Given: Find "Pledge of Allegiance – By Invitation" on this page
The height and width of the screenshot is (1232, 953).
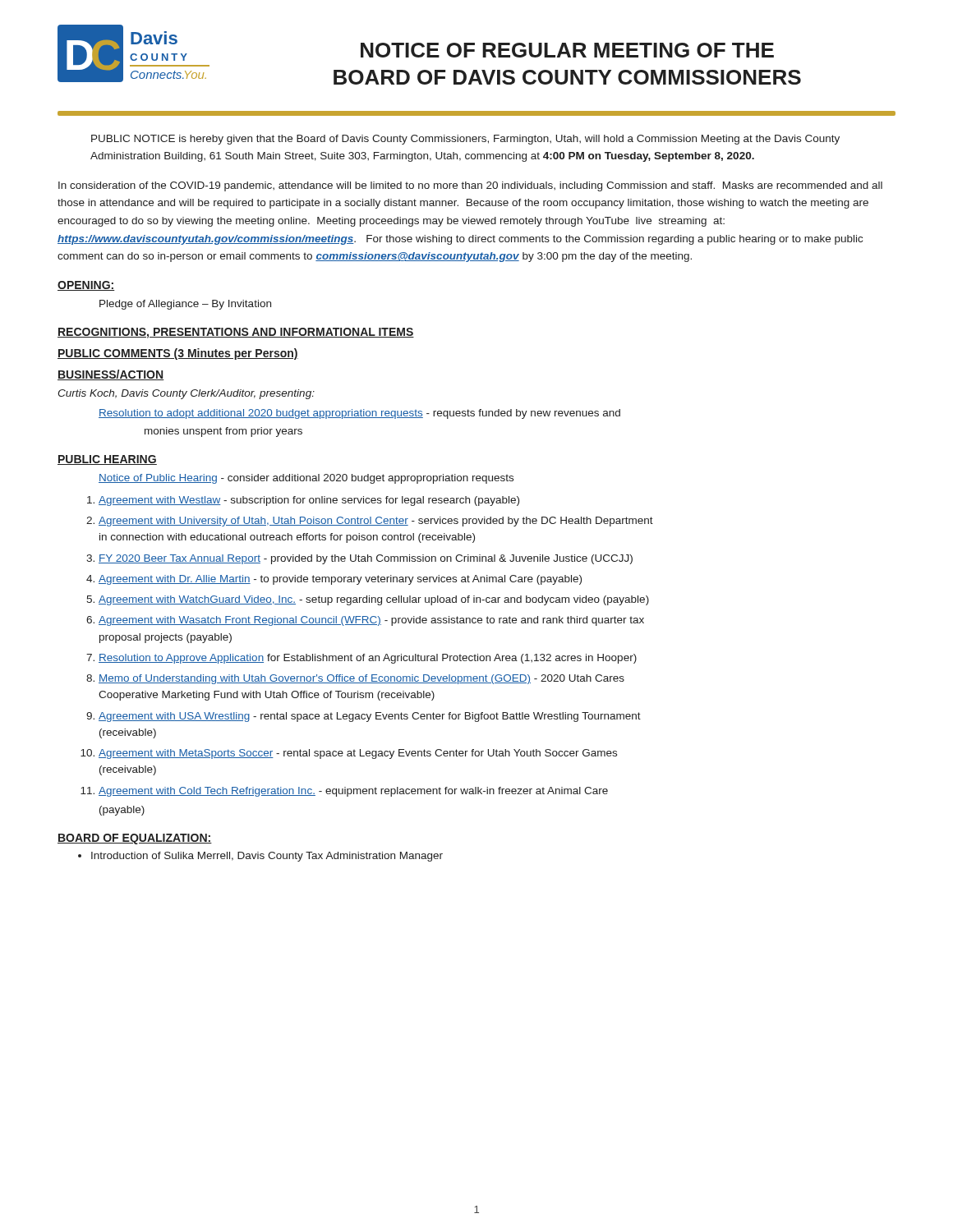Looking at the screenshot, I should pos(185,303).
